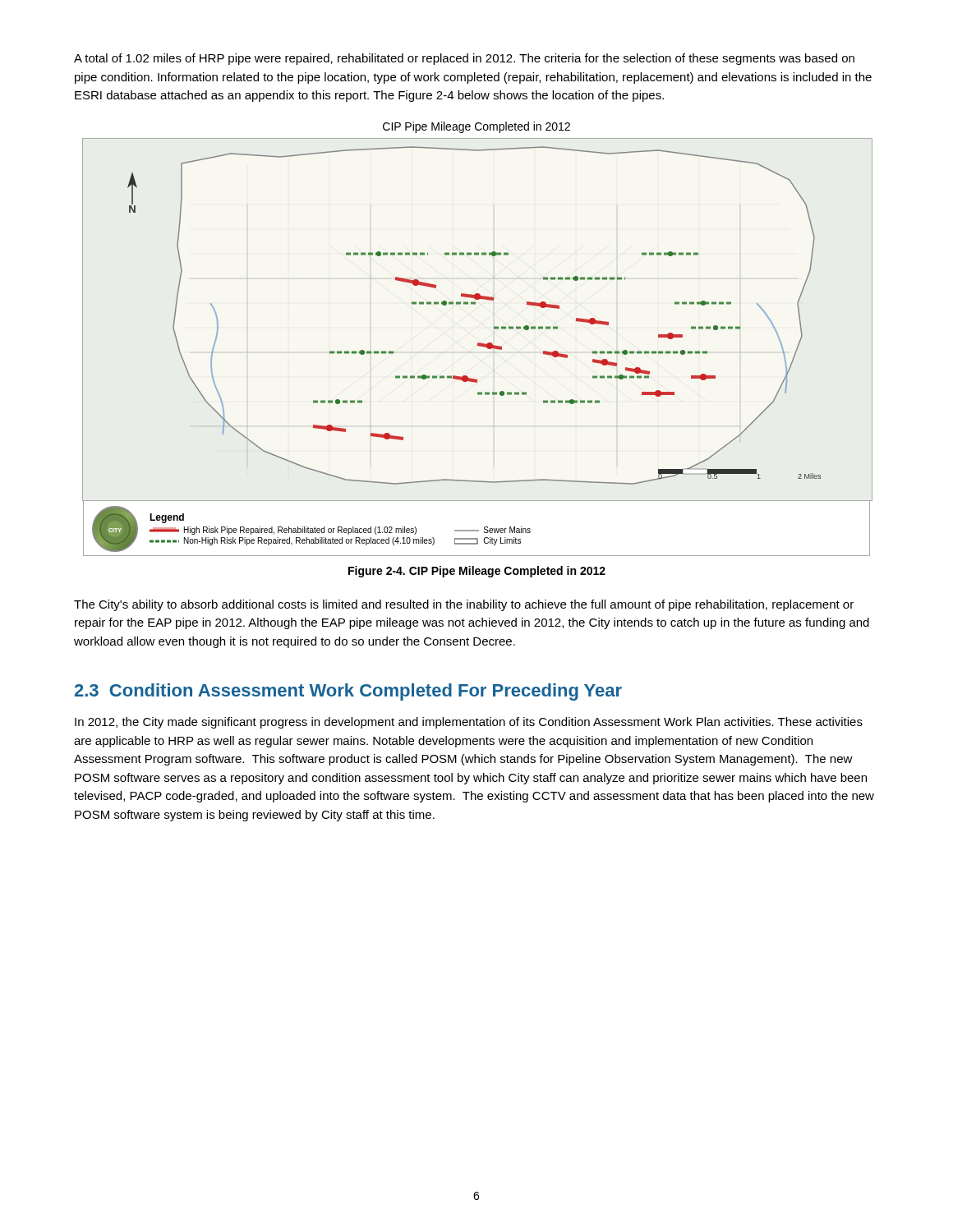Find the element starting "2.3 Condition Assessment Work"
The image size is (953, 1232).
[x=348, y=690]
